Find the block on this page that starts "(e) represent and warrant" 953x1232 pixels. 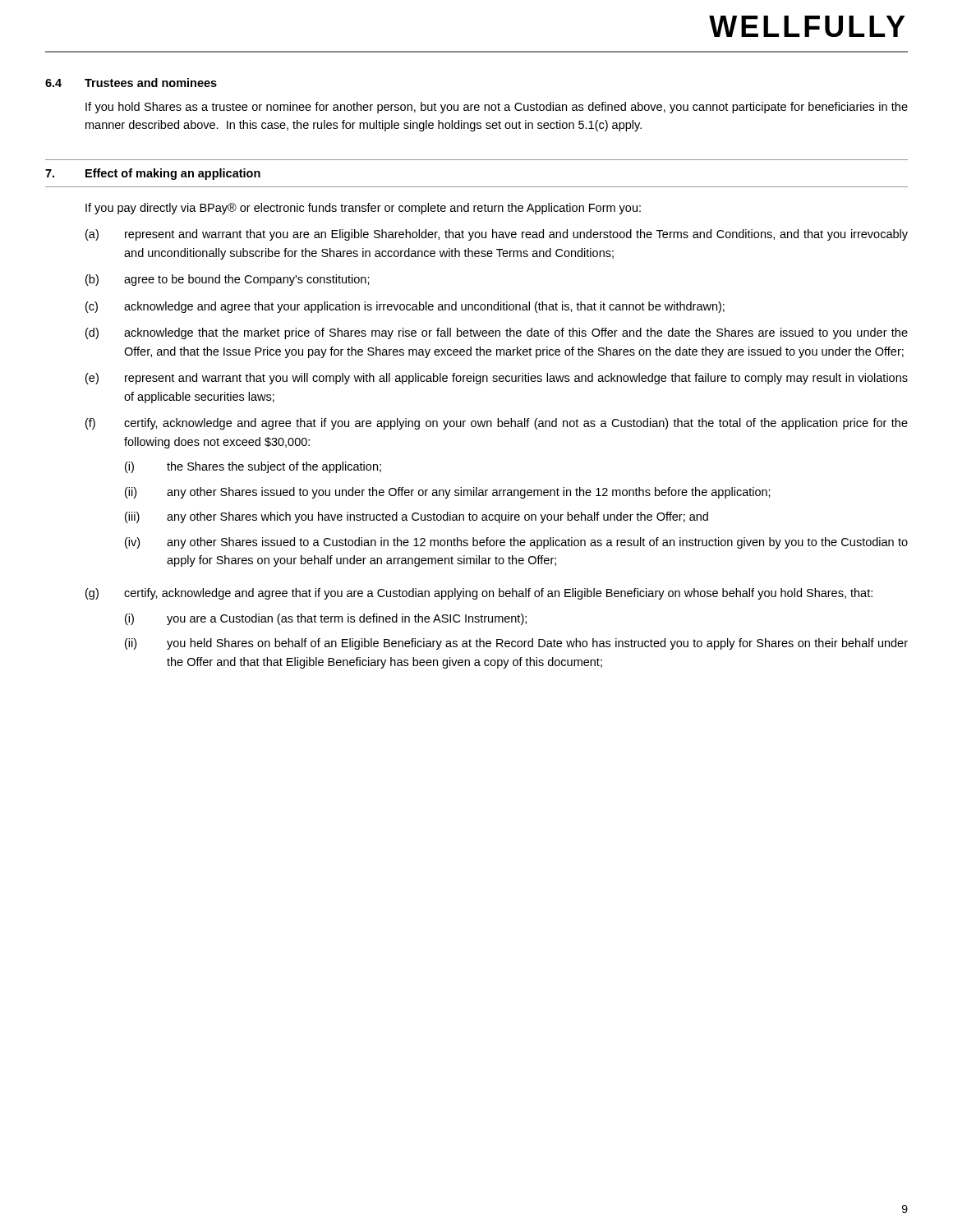click(496, 387)
